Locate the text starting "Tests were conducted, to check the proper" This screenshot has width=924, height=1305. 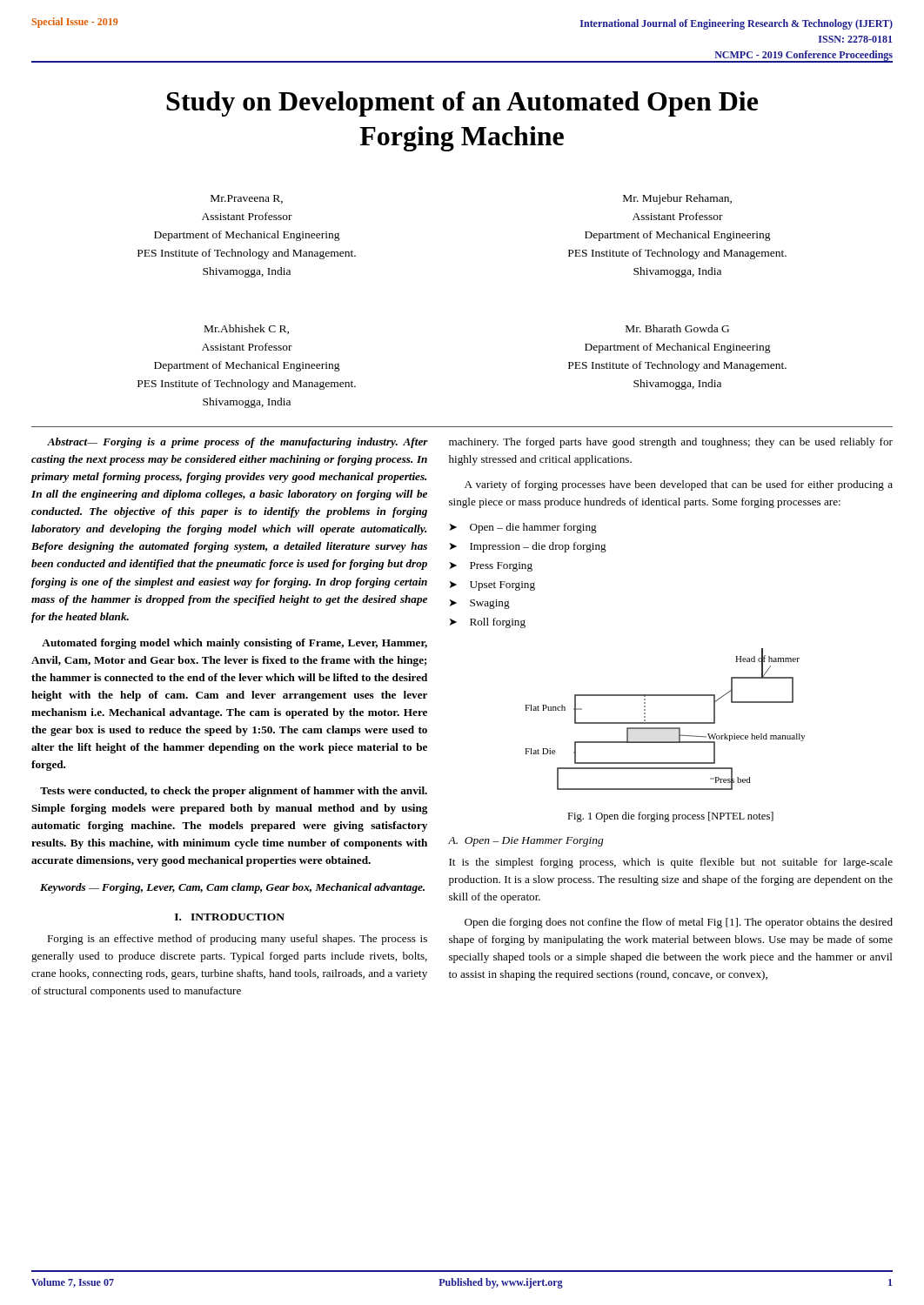229,825
